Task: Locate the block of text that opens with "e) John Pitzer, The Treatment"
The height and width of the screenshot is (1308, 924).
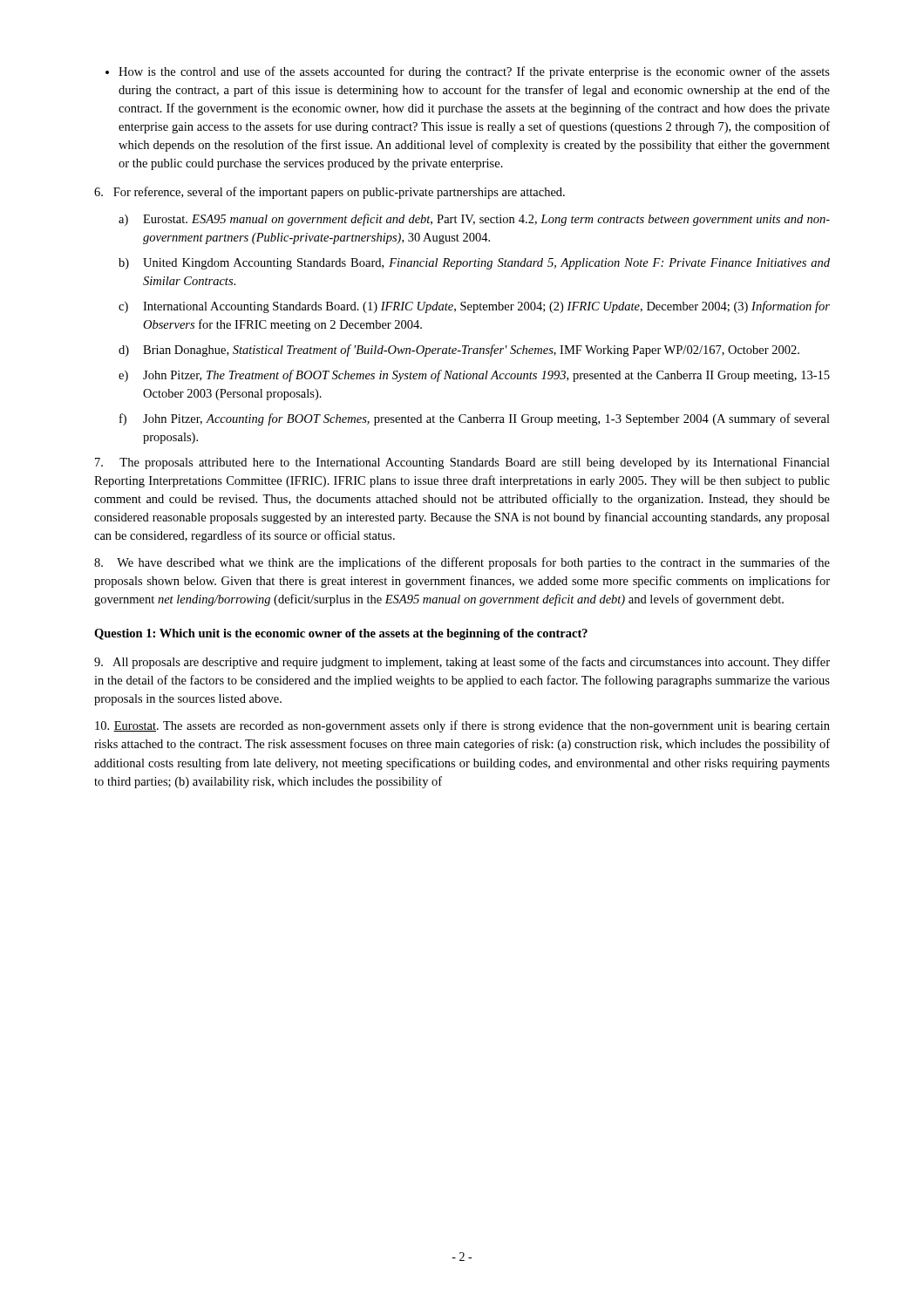Action: click(474, 385)
